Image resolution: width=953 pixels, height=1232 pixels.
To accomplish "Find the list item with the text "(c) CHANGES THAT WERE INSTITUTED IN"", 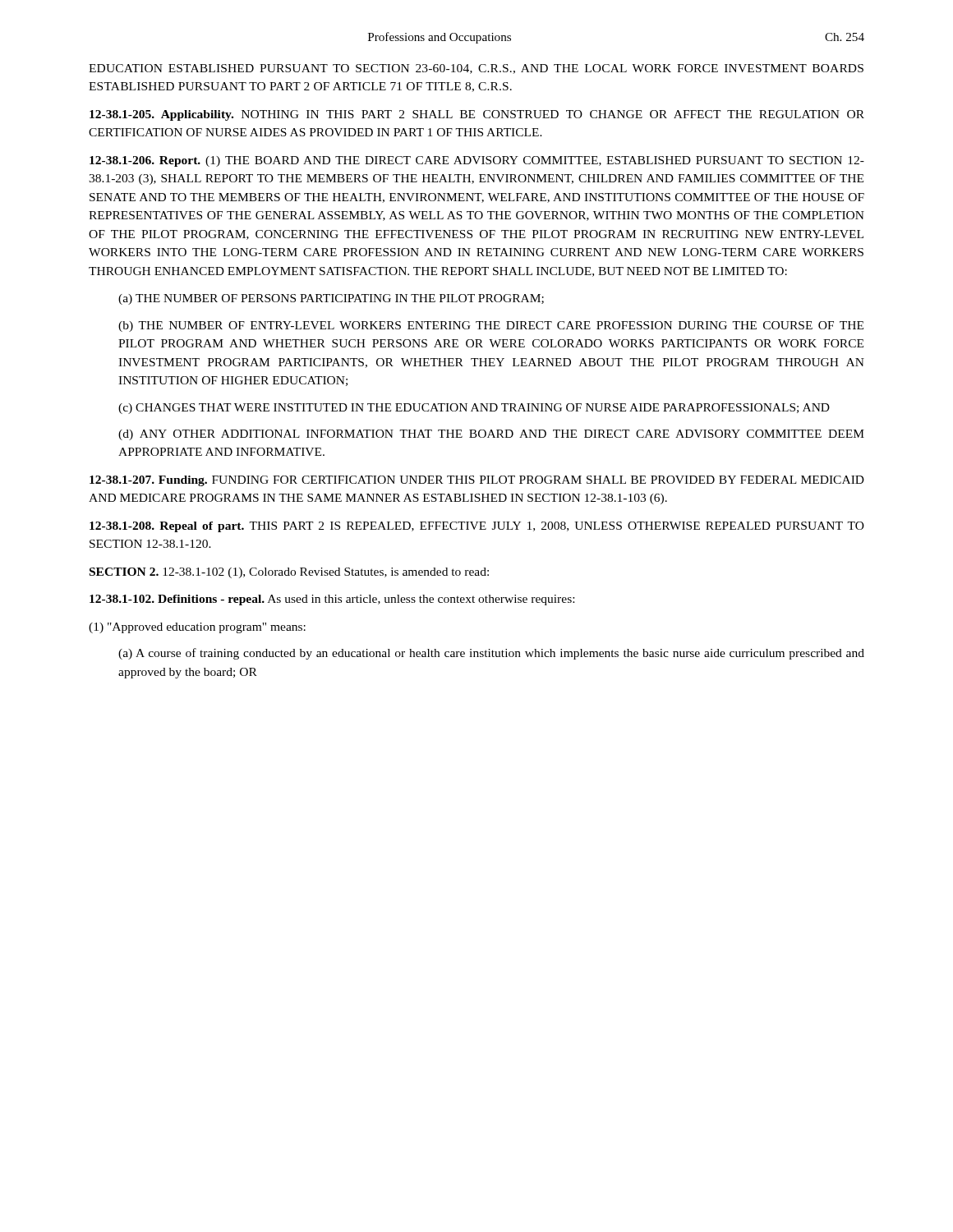I will 474,407.
